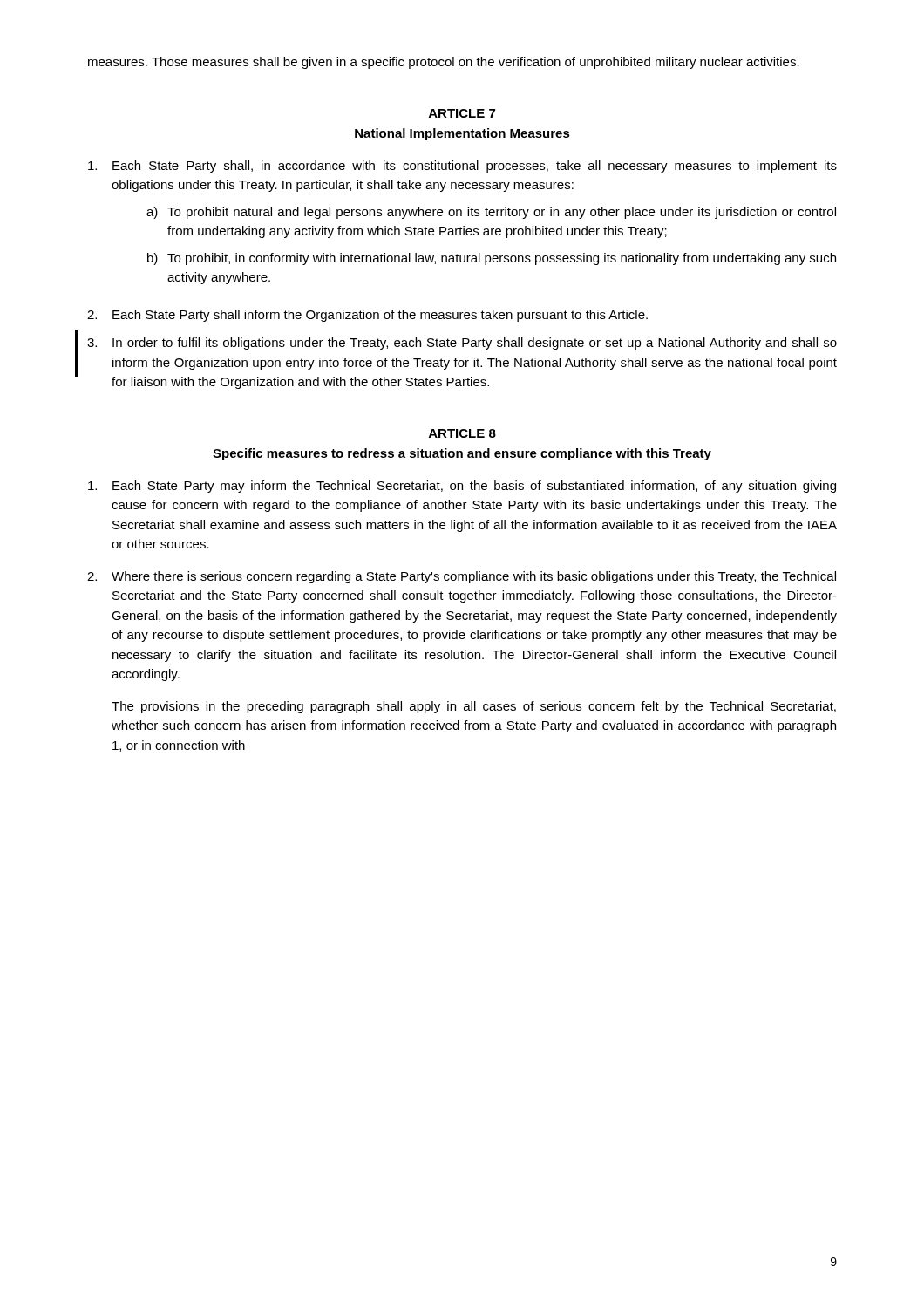
Task: Point to the passage starting "measures. Those measures shall be given in a"
Action: pos(444,61)
